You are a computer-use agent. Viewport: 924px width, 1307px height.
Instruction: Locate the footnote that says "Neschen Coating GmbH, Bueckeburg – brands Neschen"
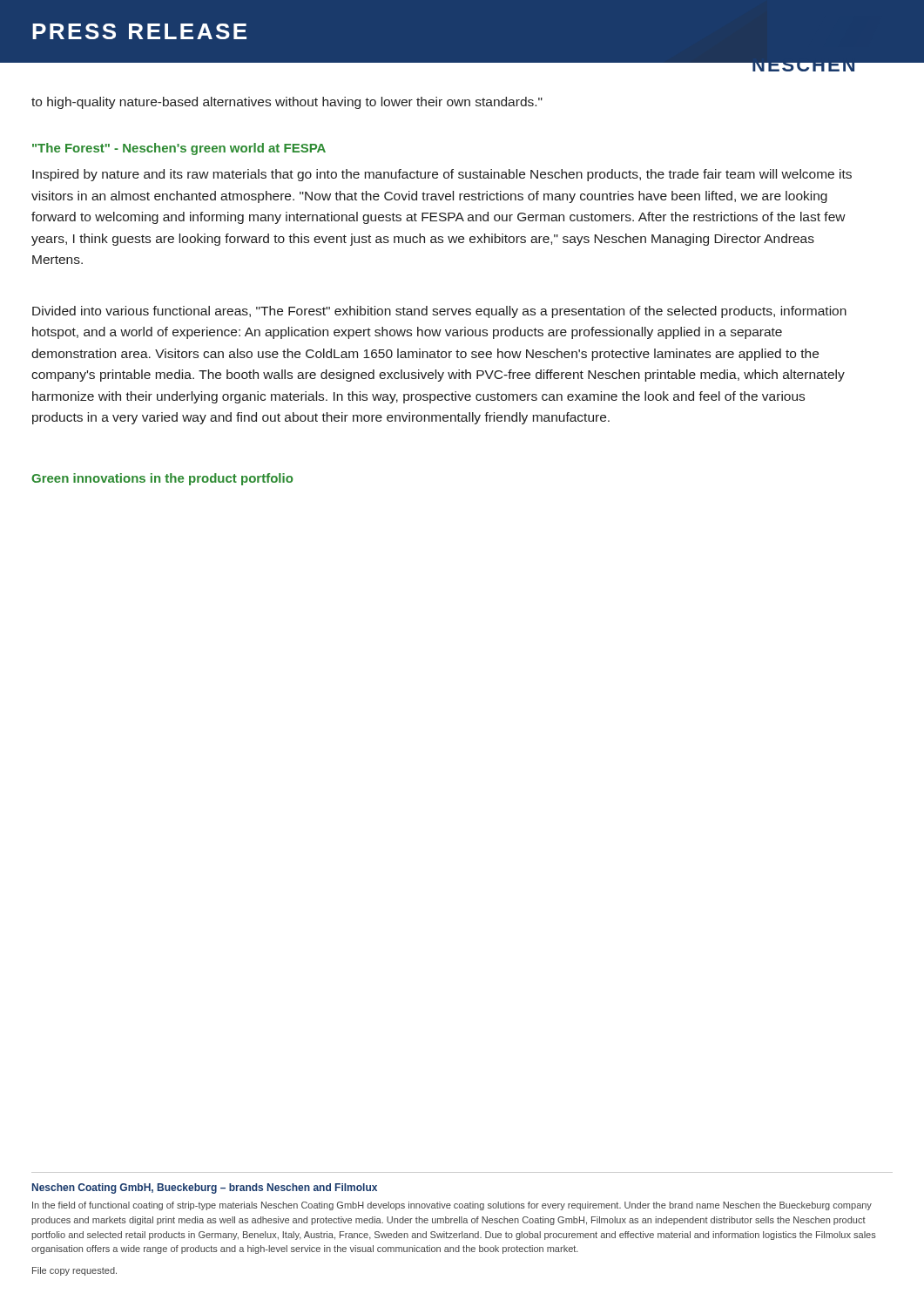pos(462,1219)
